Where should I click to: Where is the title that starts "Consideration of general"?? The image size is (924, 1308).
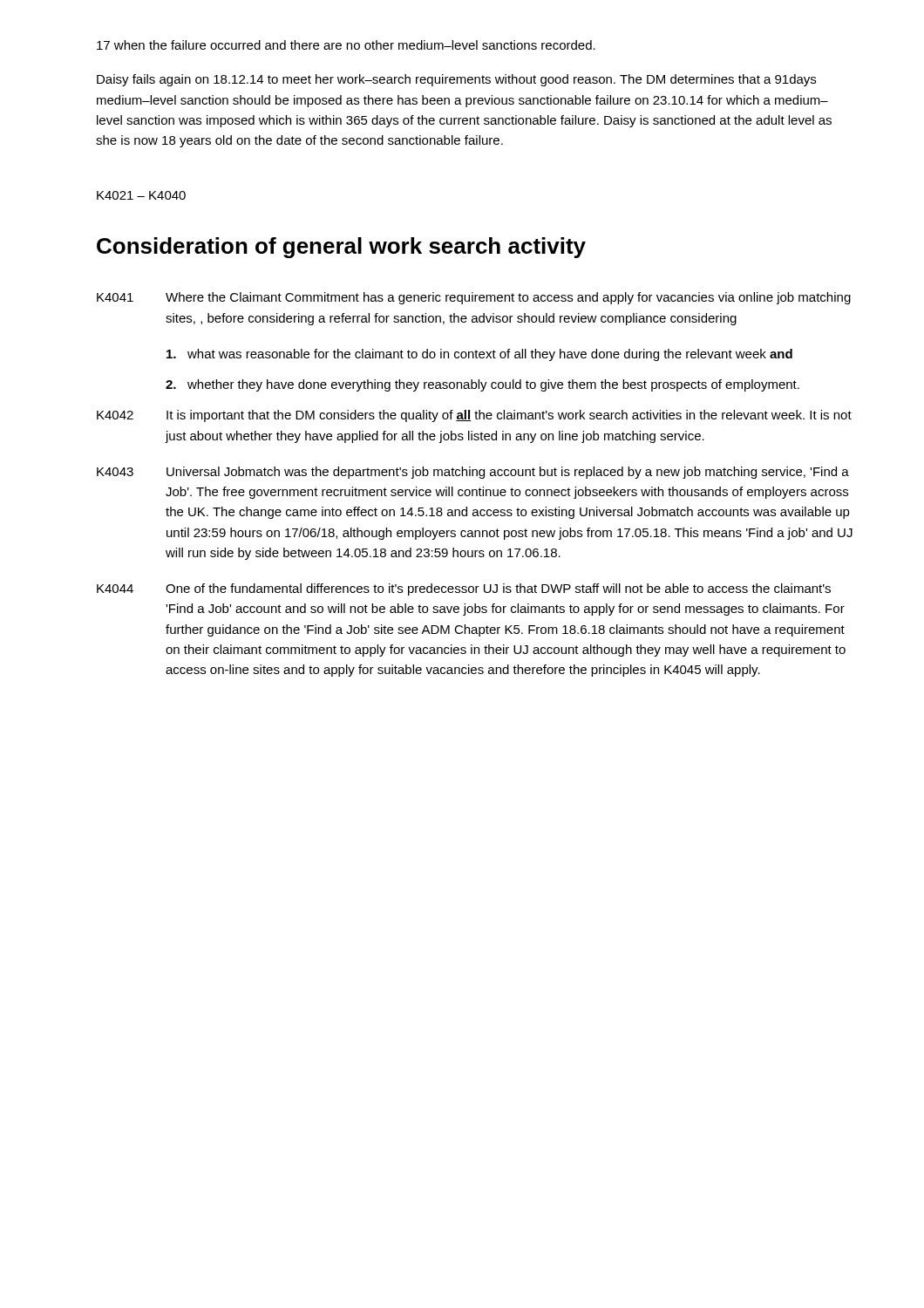[475, 246]
